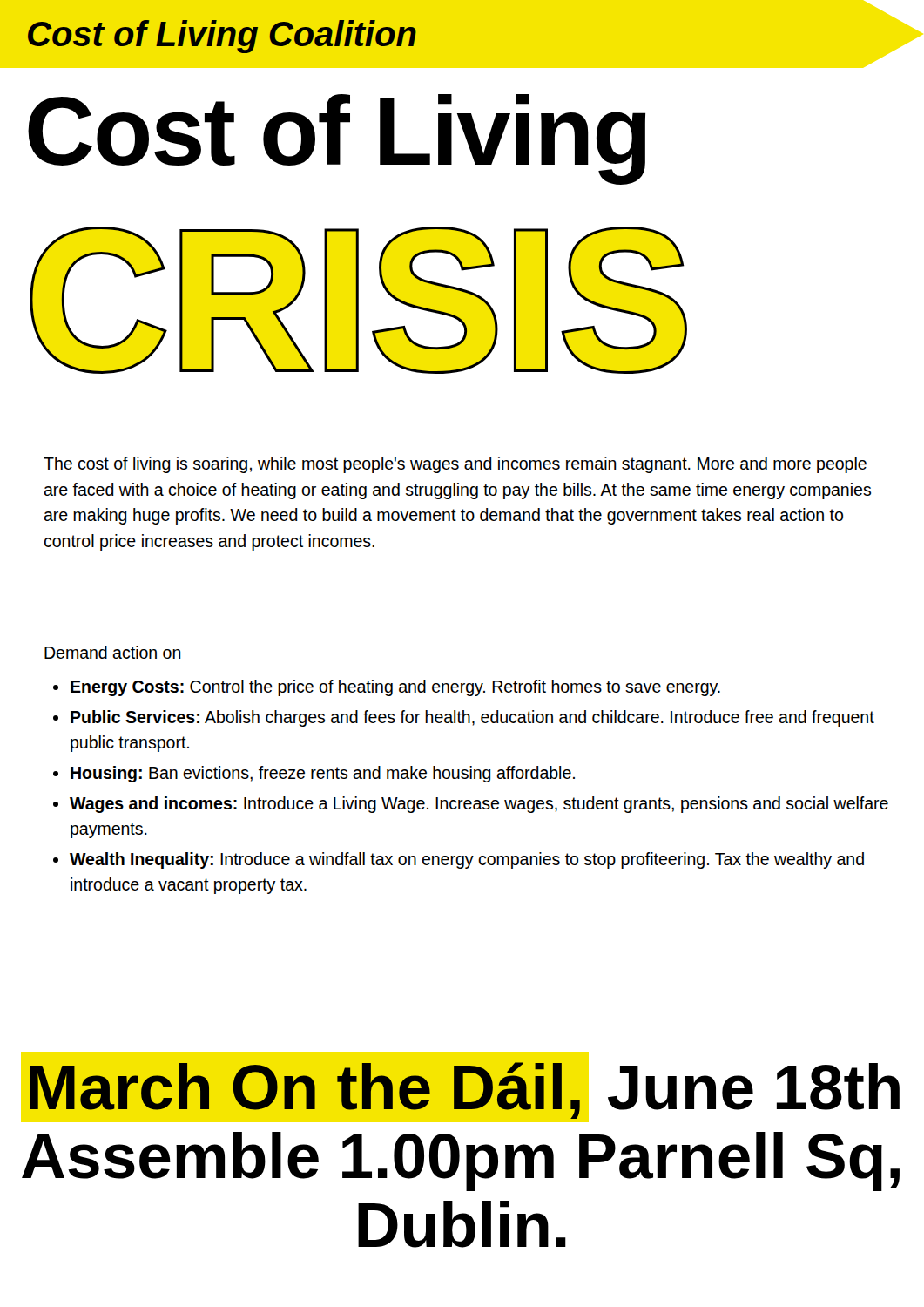Click on the title that reads "Cost of Living .crisis-letter"
This screenshot has width=924, height=1307.
(x=462, y=230)
